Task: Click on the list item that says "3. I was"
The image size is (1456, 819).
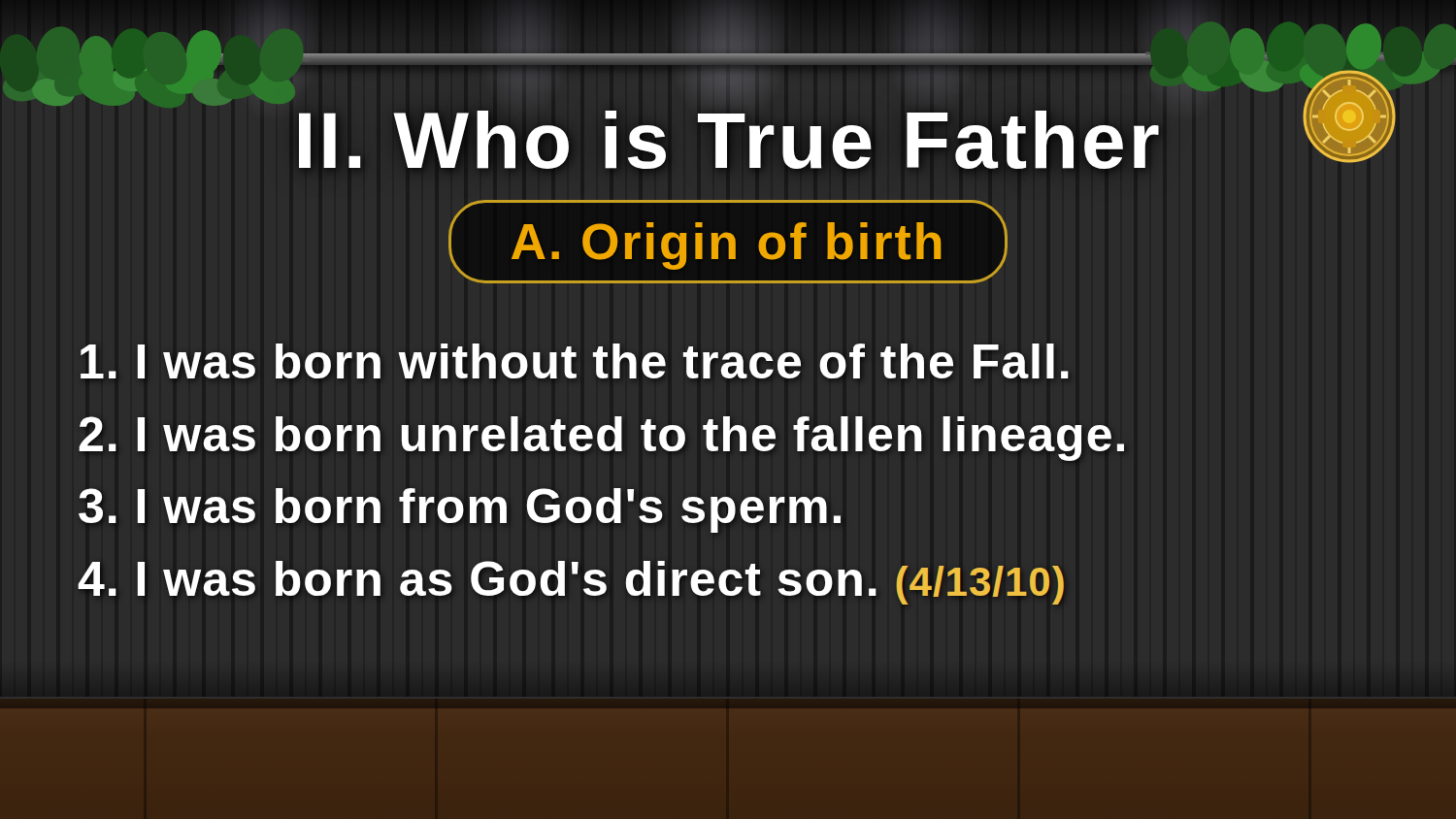Action: click(461, 507)
